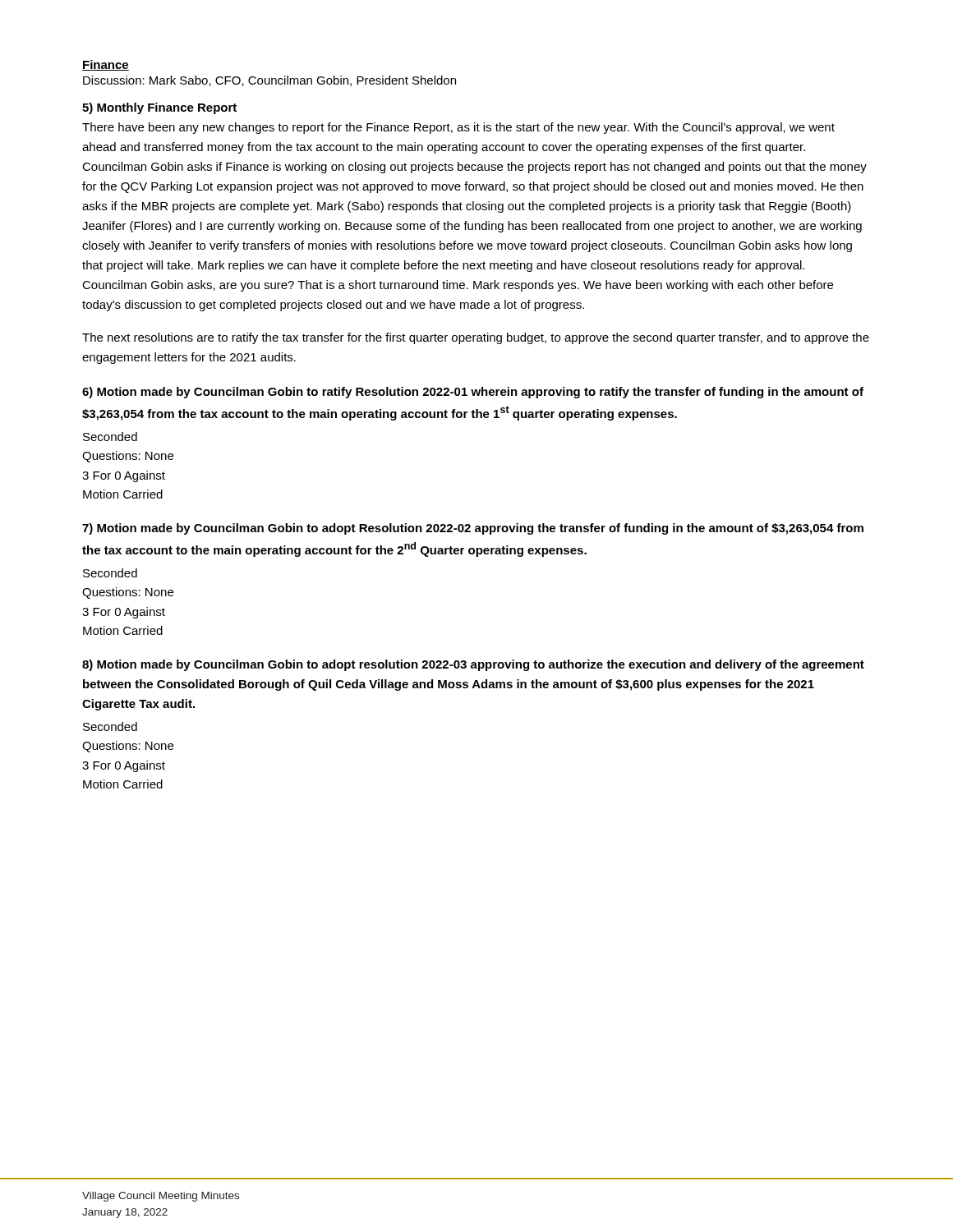The image size is (953, 1232).
Task: Locate the text block with the text "Discussion: Mark Sabo, CFO, Councilman"
Action: (x=270, y=80)
